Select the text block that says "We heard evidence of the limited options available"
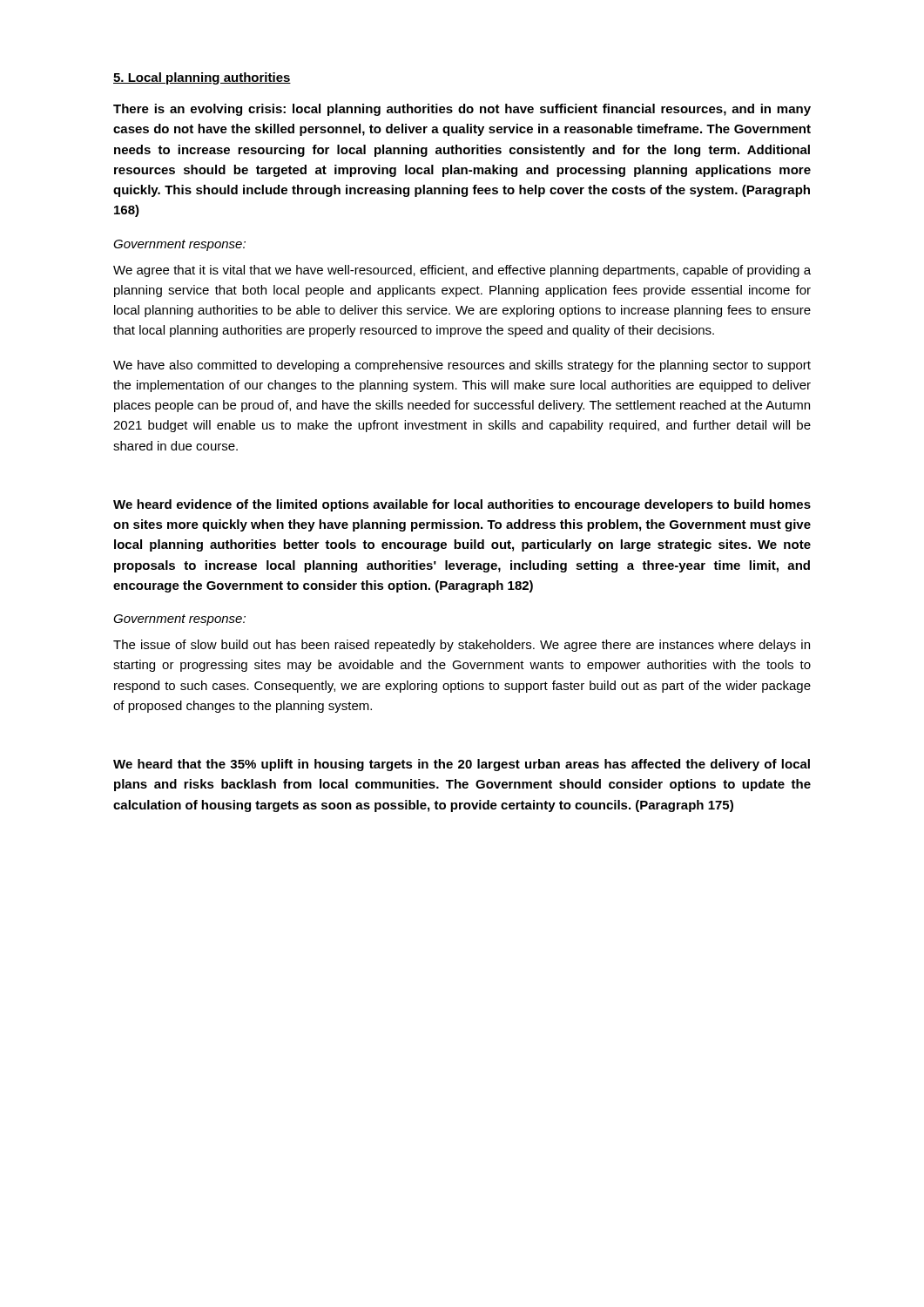924x1307 pixels. tap(462, 544)
